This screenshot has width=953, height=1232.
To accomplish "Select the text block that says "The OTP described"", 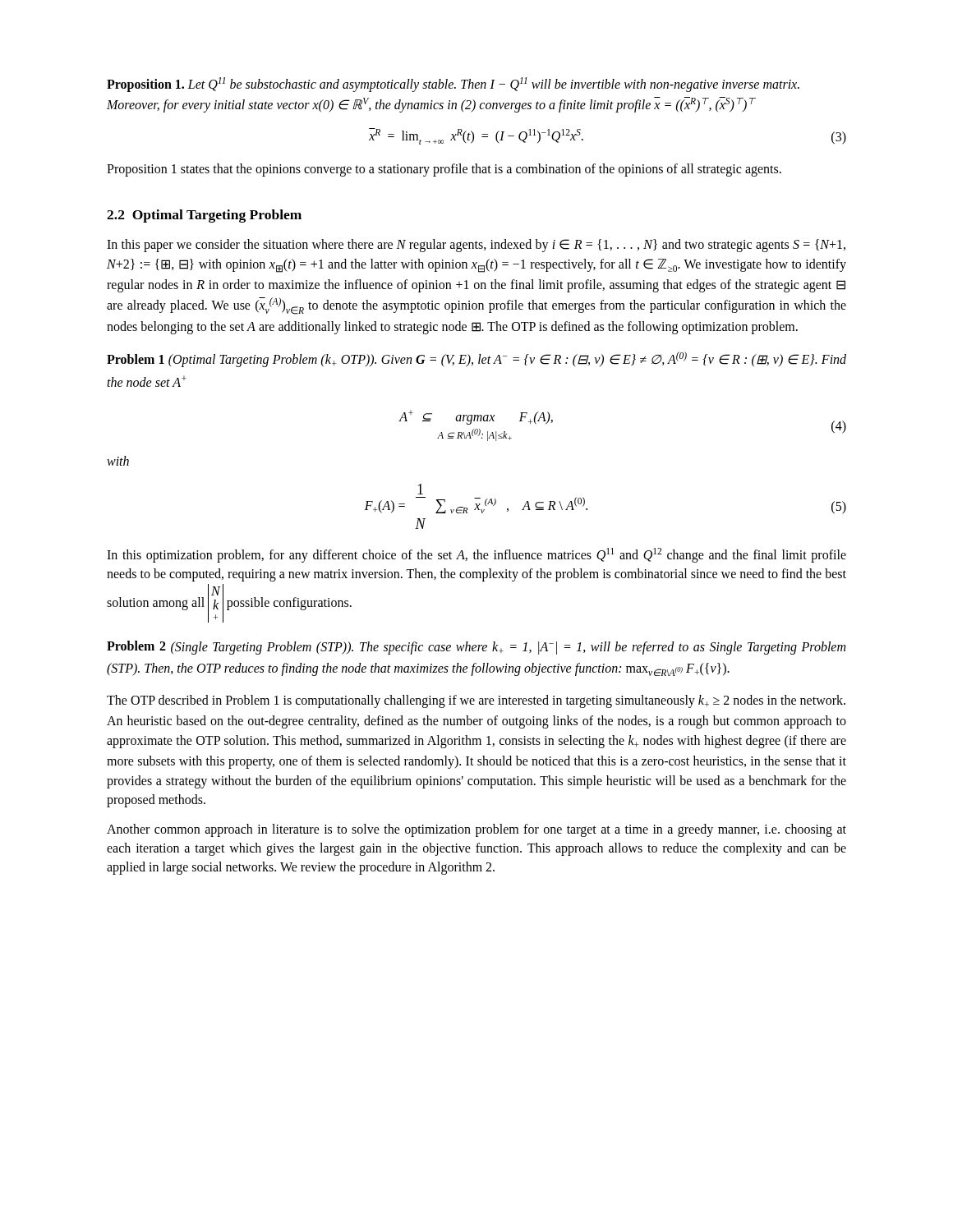I will coord(476,750).
